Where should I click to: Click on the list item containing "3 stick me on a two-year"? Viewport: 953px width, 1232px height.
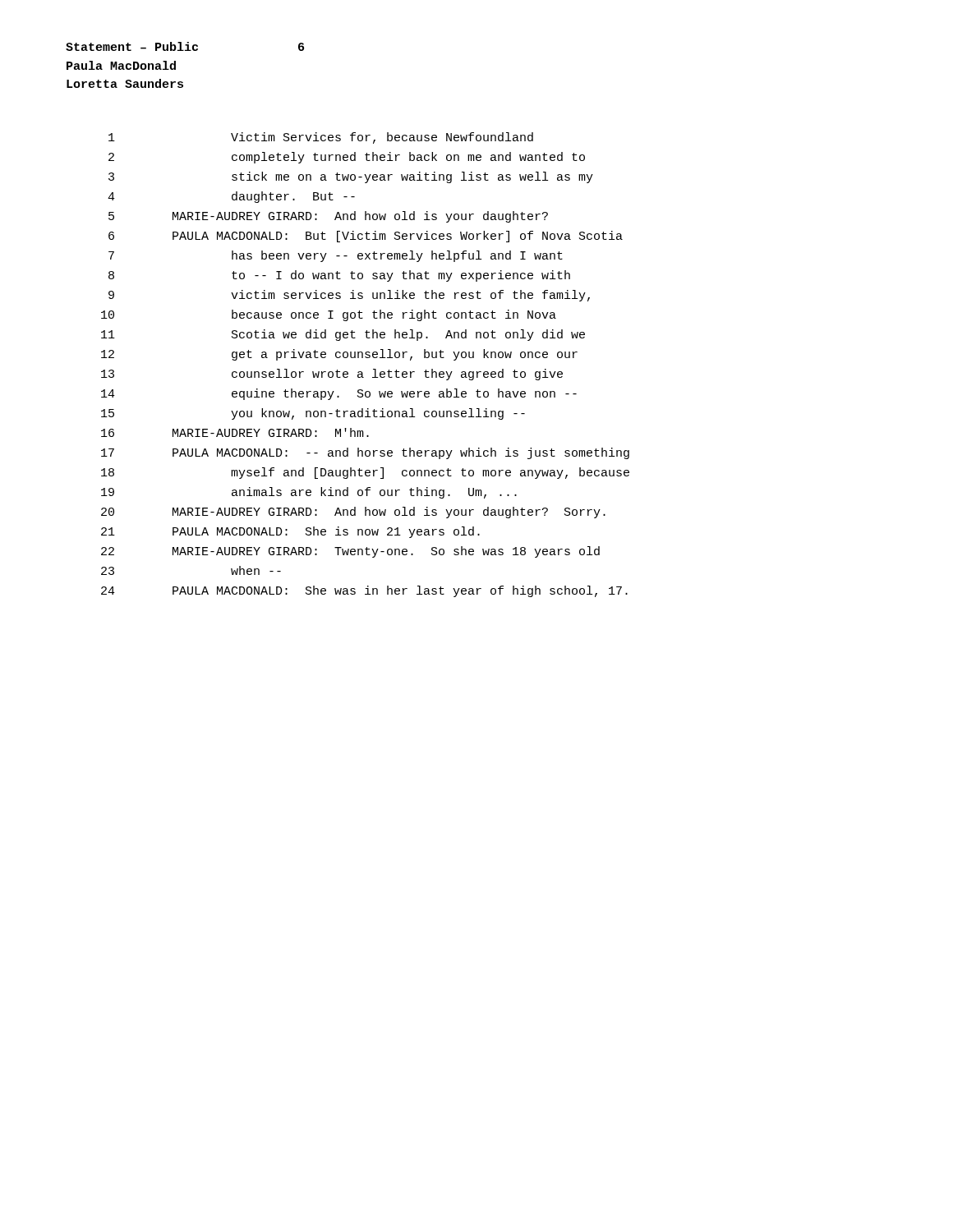pos(476,178)
